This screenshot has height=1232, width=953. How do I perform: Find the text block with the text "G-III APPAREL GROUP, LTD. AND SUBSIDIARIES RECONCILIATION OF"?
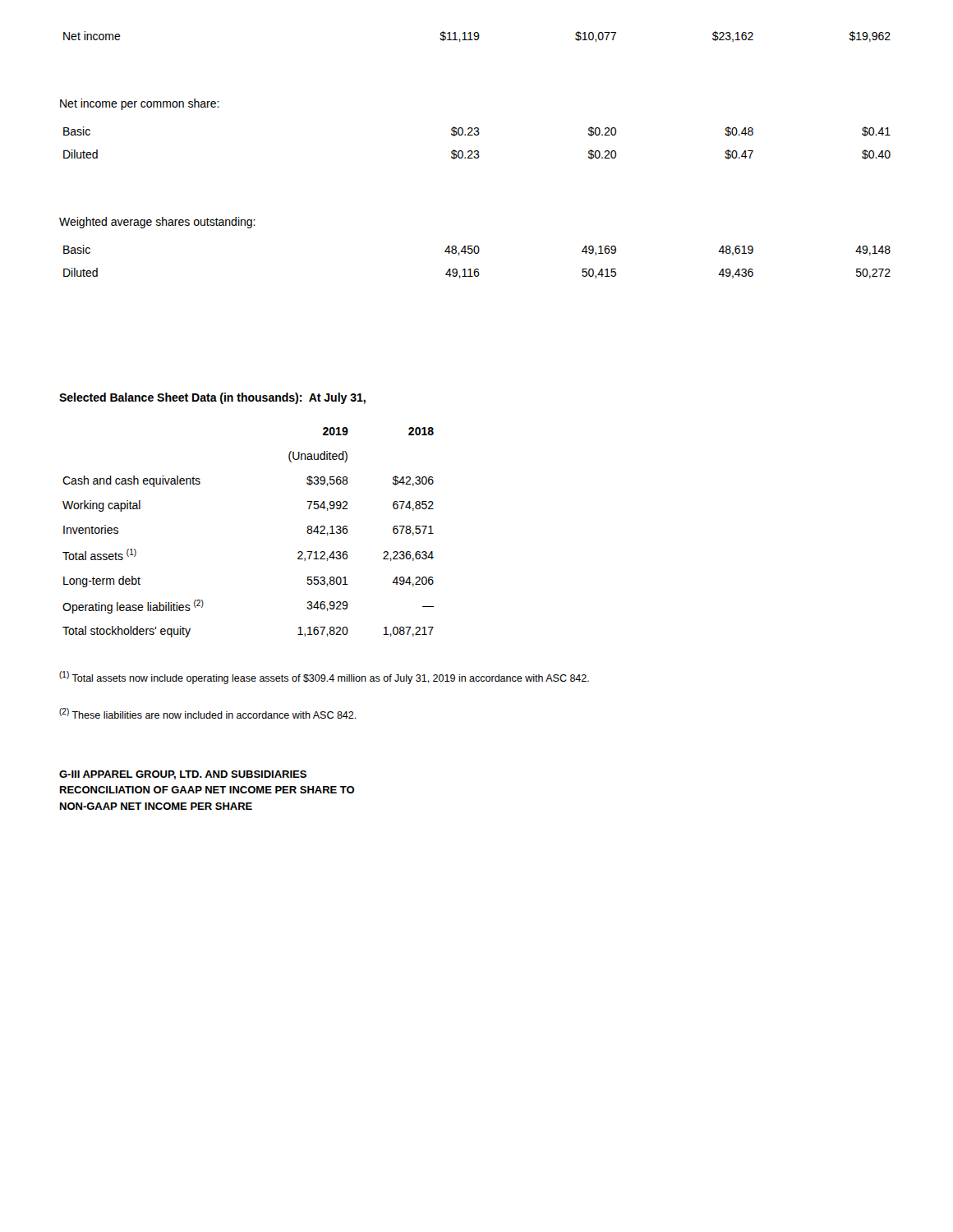pyautogui.click(x=207, y=790)
